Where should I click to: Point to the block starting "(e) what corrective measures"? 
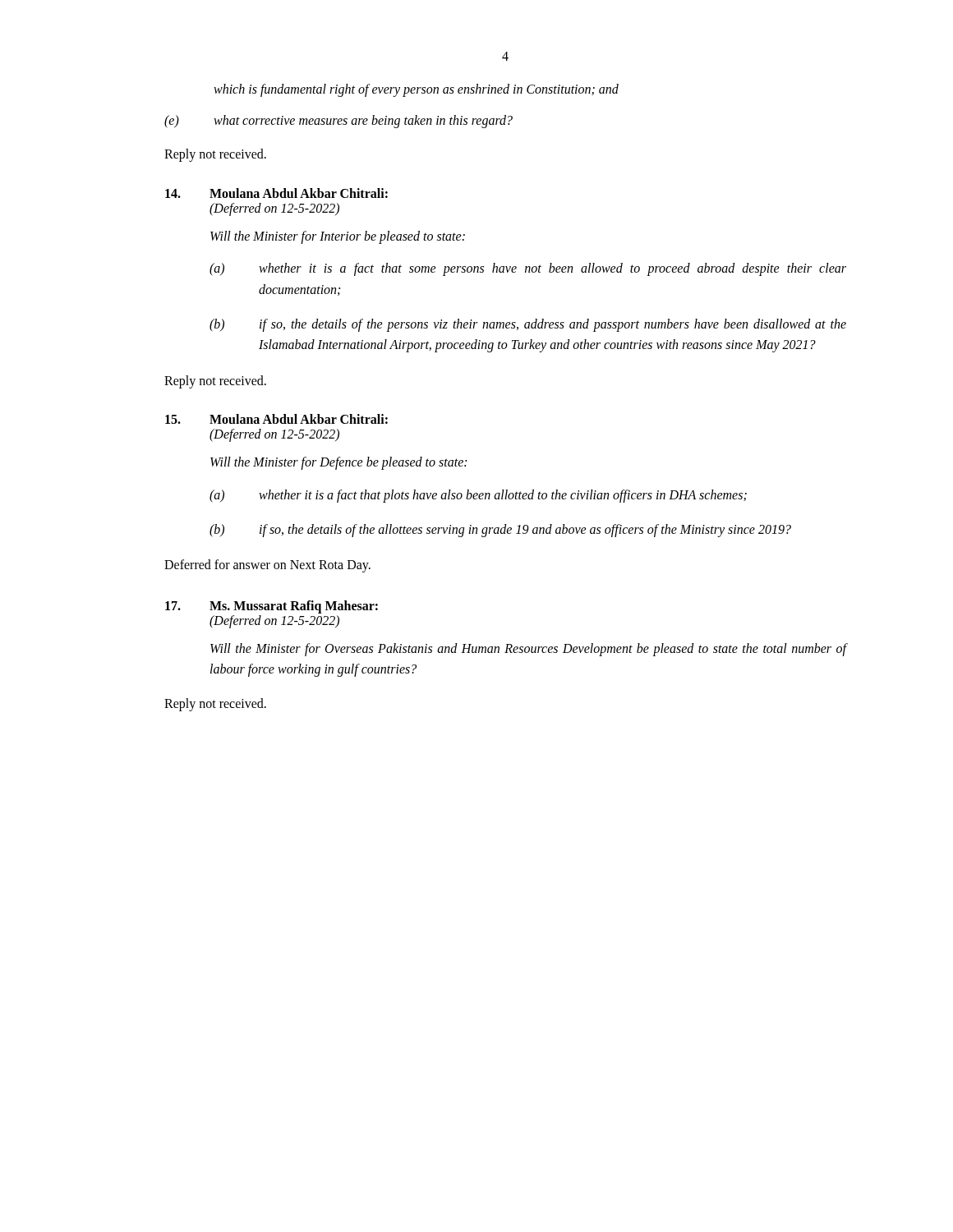click(x=339, y=120)
